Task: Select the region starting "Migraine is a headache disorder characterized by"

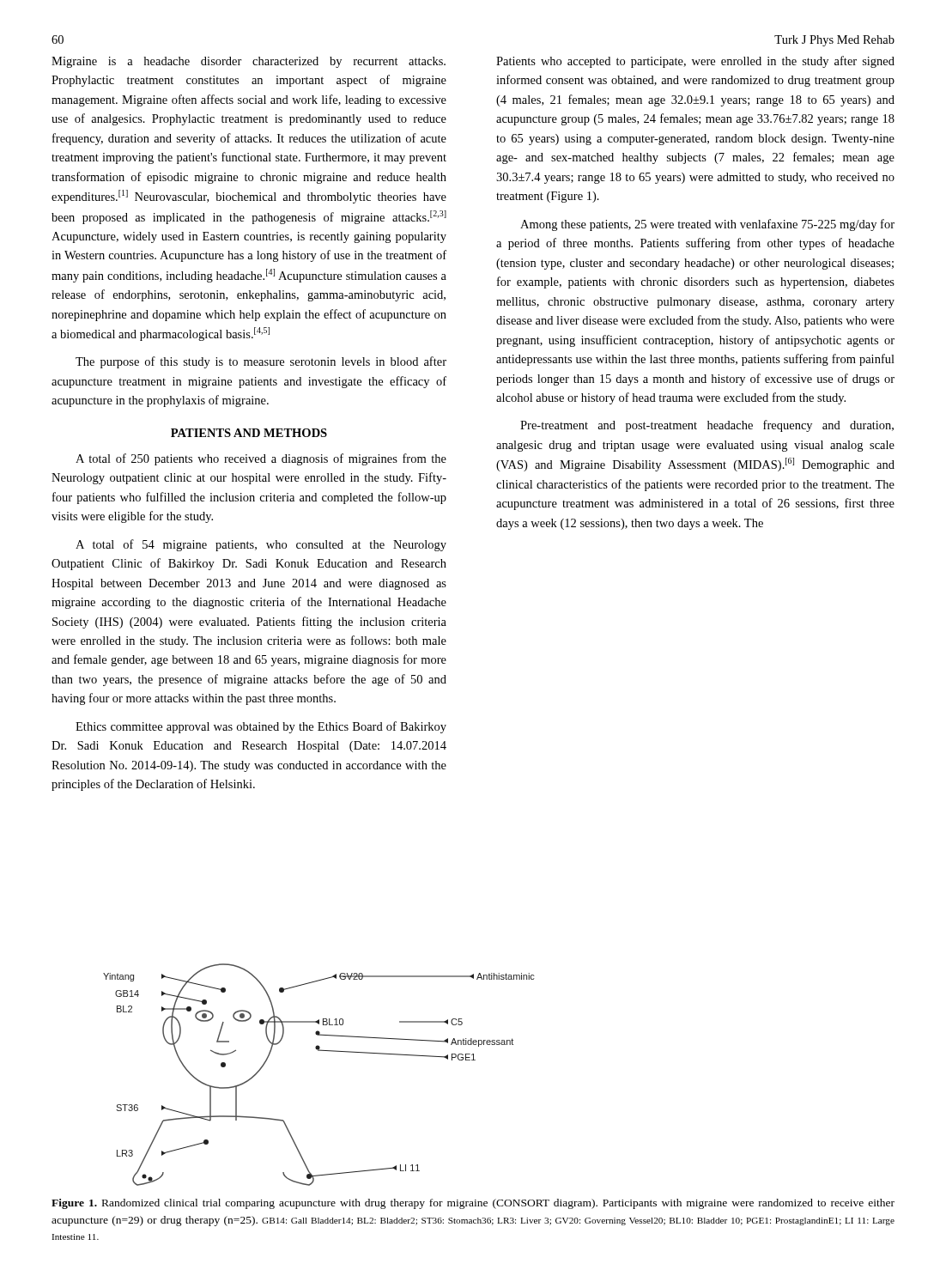Action: pos(249,198)
